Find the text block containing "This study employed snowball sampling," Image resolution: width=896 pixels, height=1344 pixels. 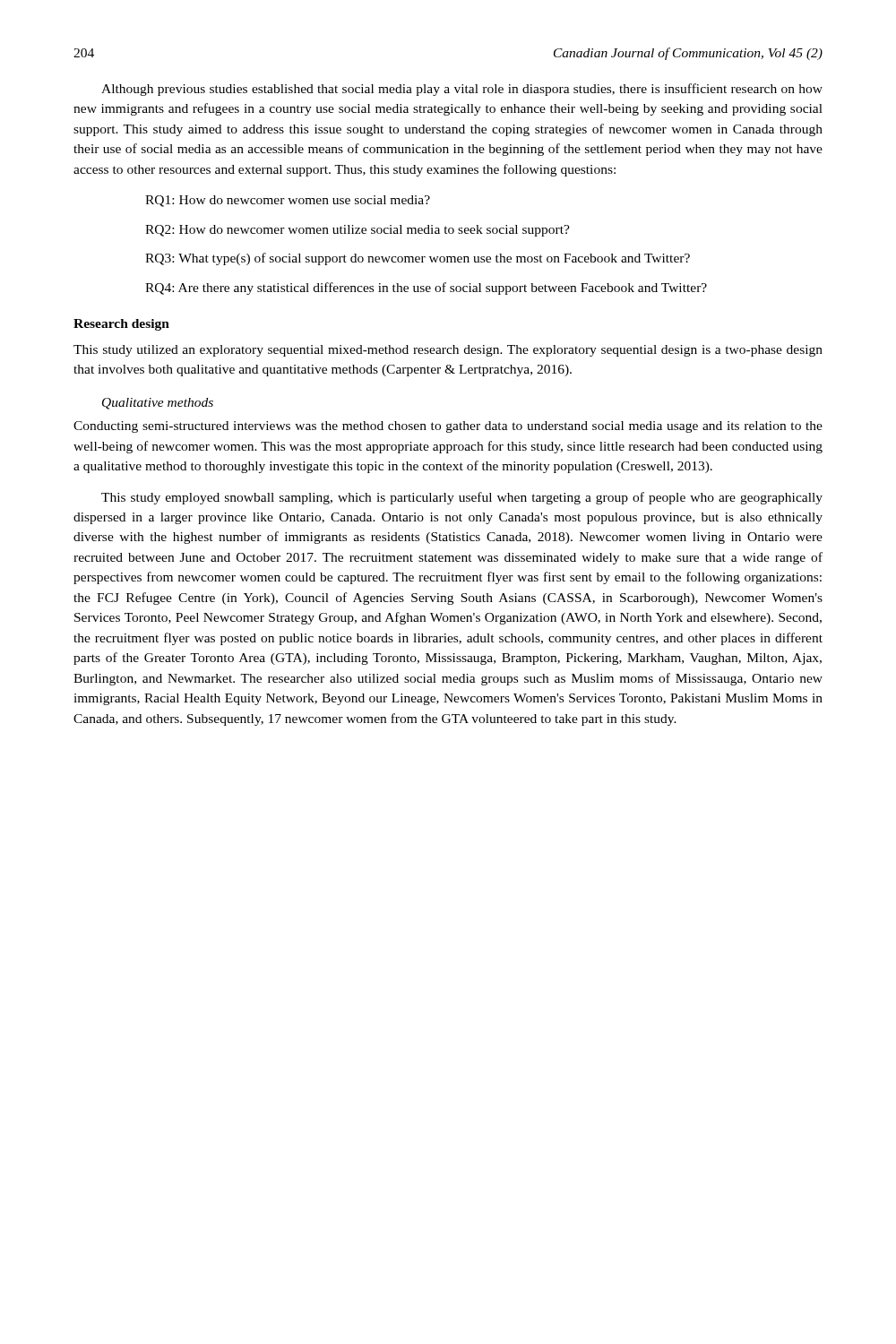pos(448,607)
